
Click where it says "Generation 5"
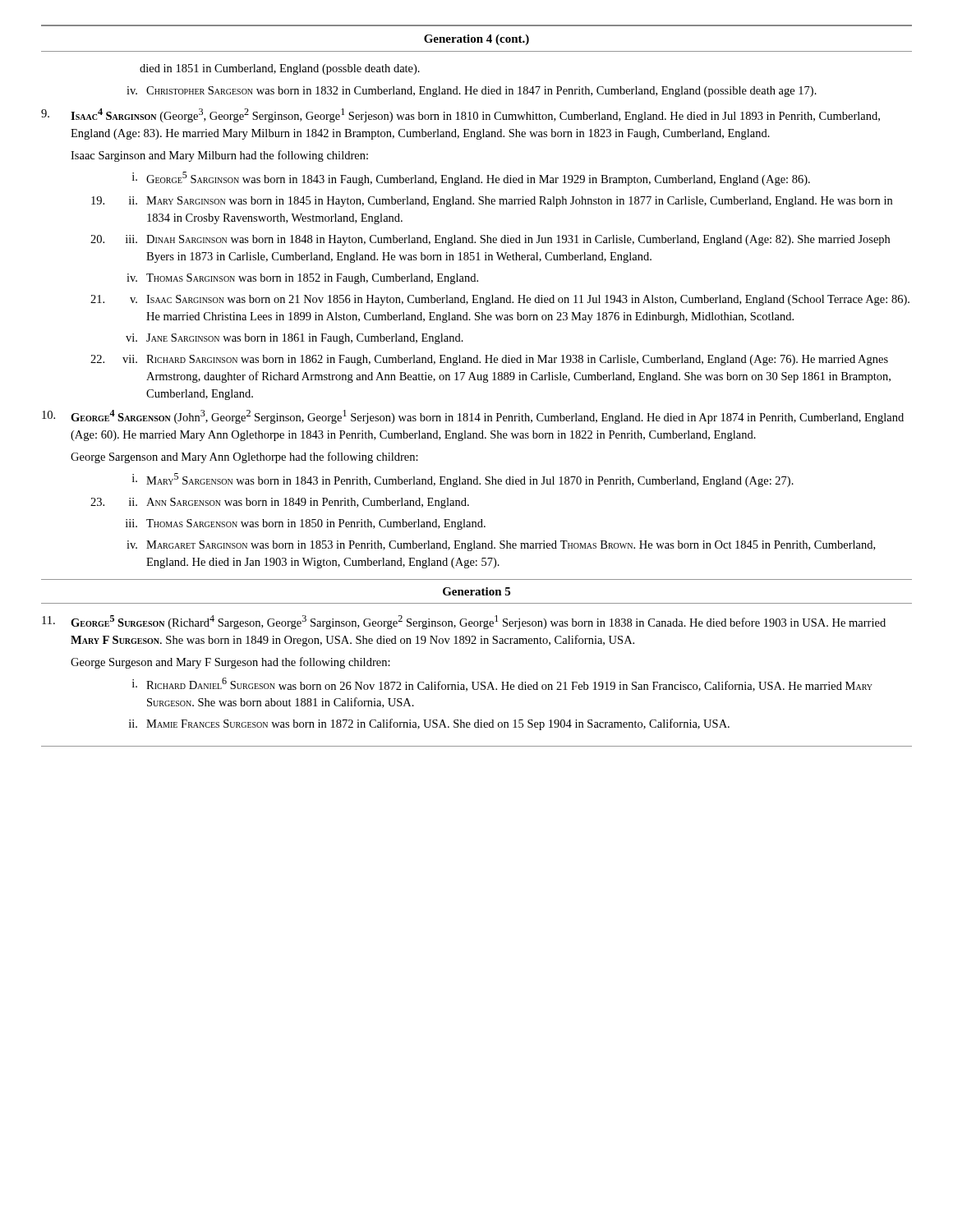(x=476, y=591)
